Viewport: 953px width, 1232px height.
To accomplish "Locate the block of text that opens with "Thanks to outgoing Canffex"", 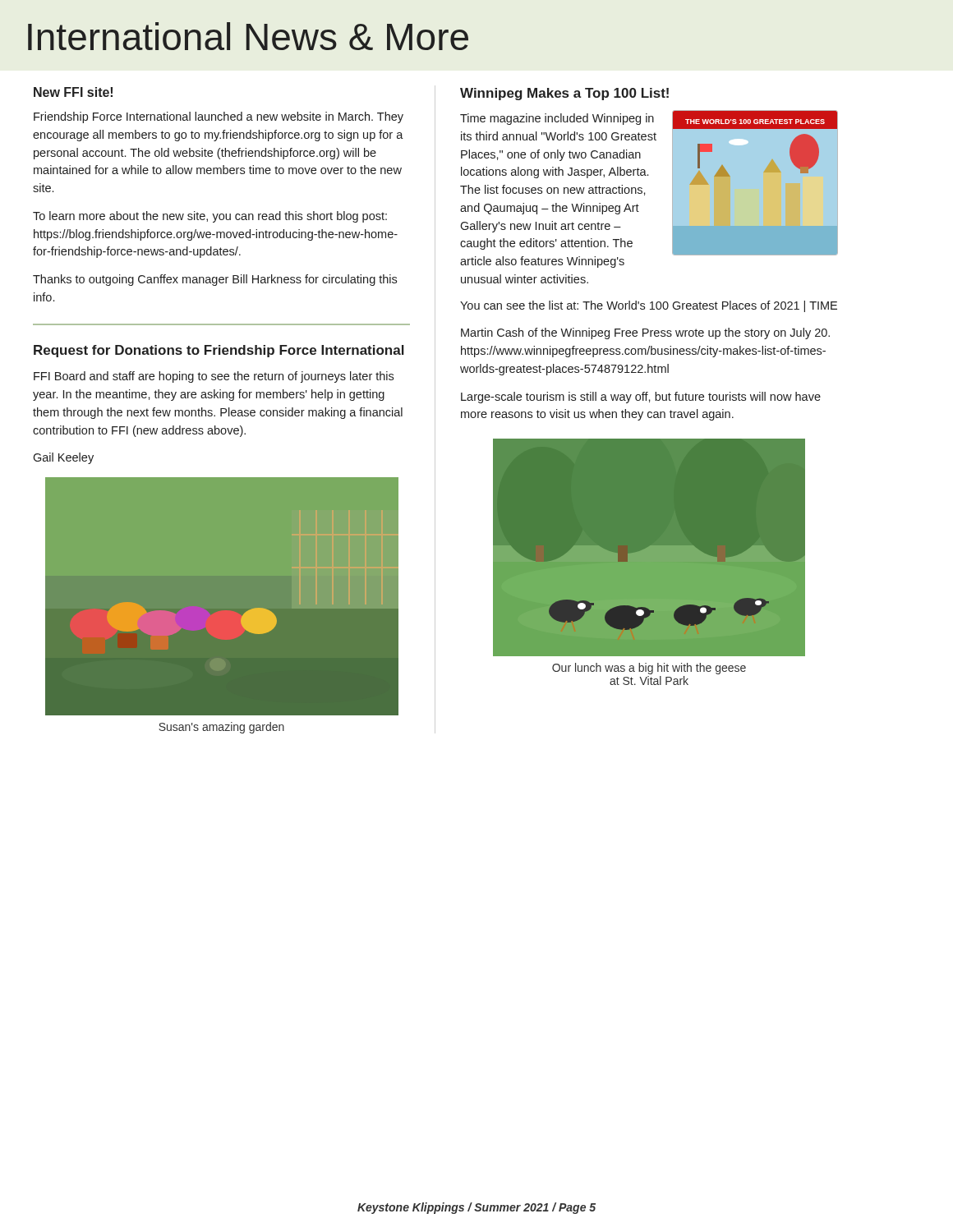I will (215, 288).
